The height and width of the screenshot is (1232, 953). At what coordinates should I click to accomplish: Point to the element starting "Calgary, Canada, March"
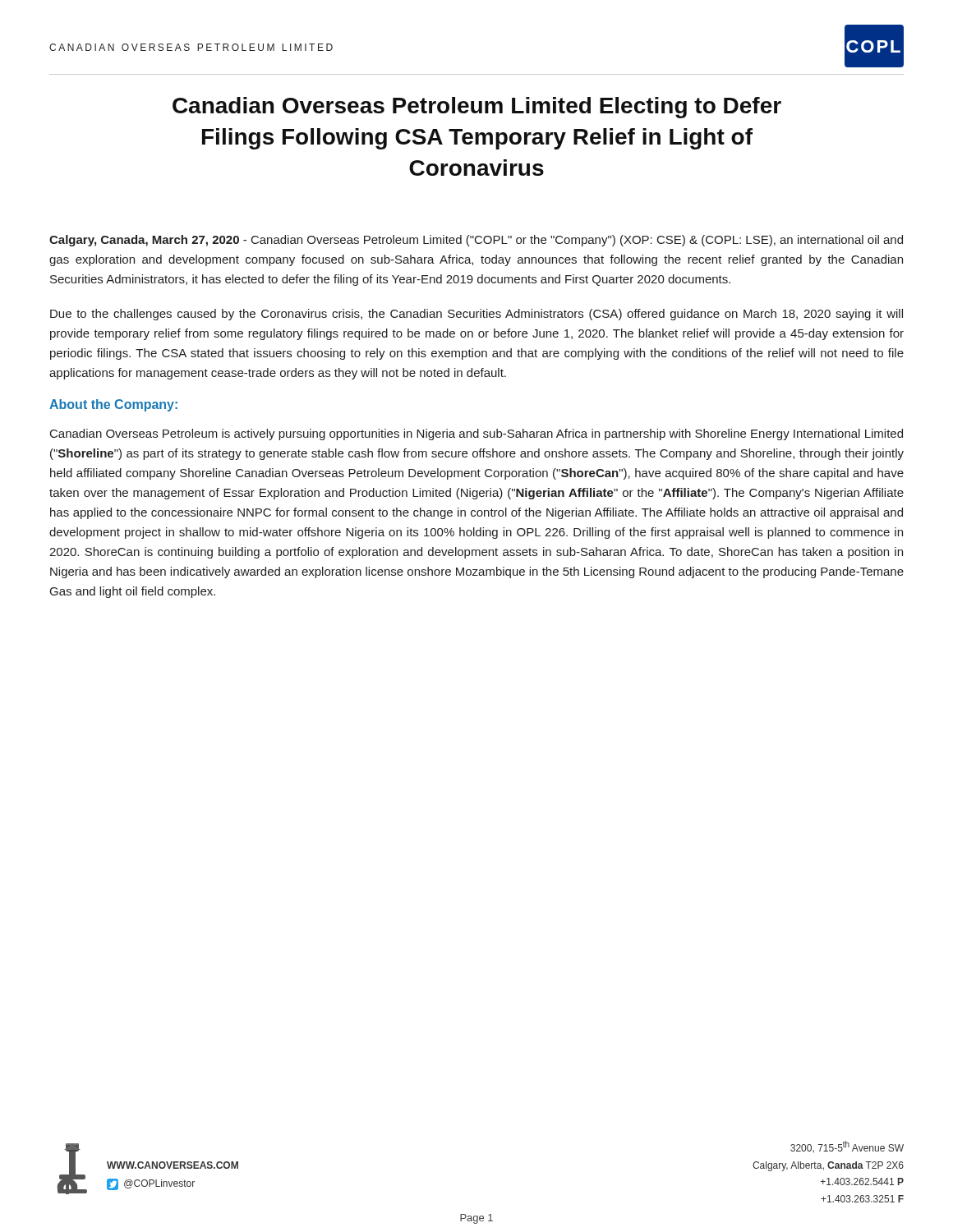476,259
